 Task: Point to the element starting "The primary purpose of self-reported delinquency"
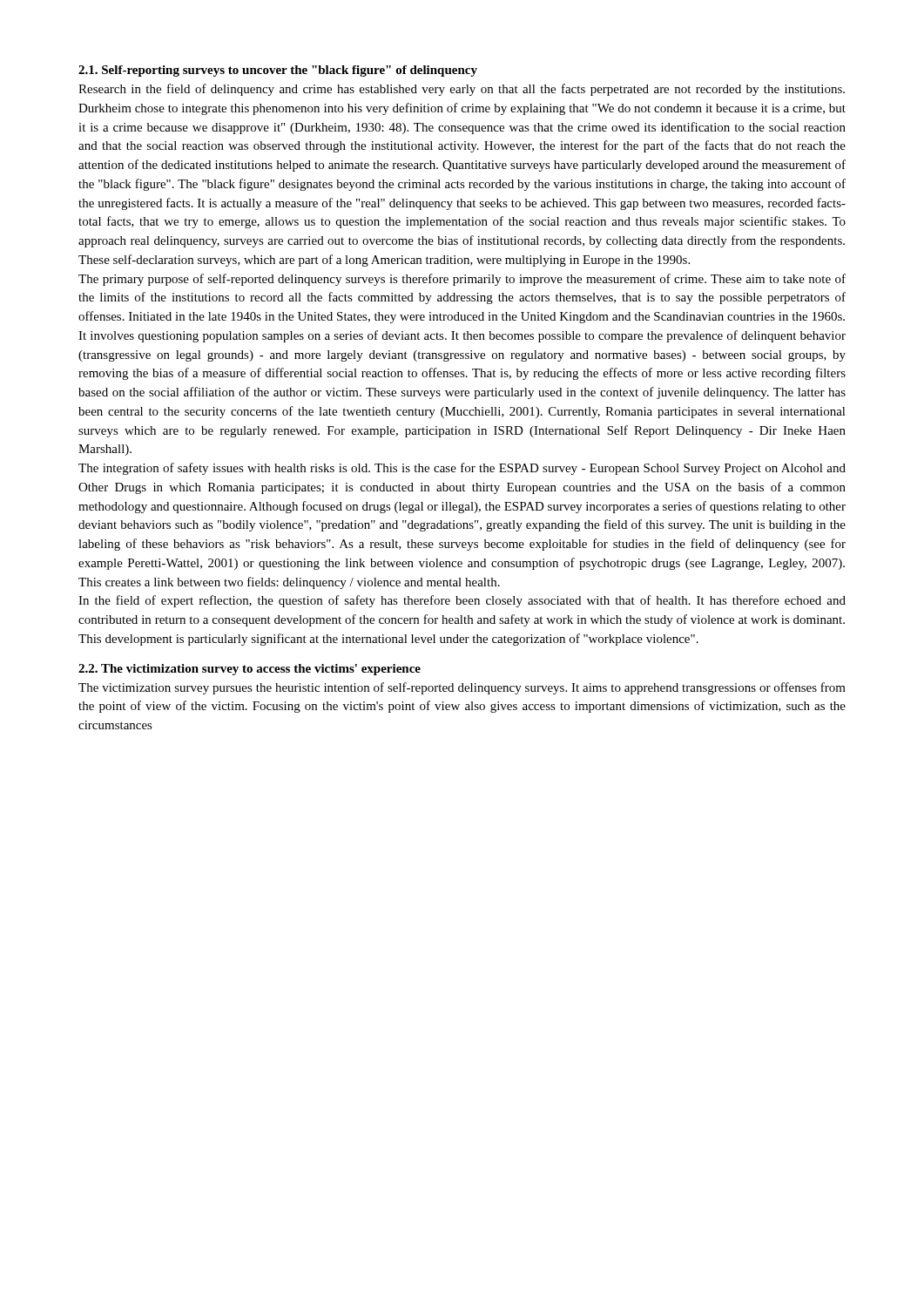coord(462,364)
